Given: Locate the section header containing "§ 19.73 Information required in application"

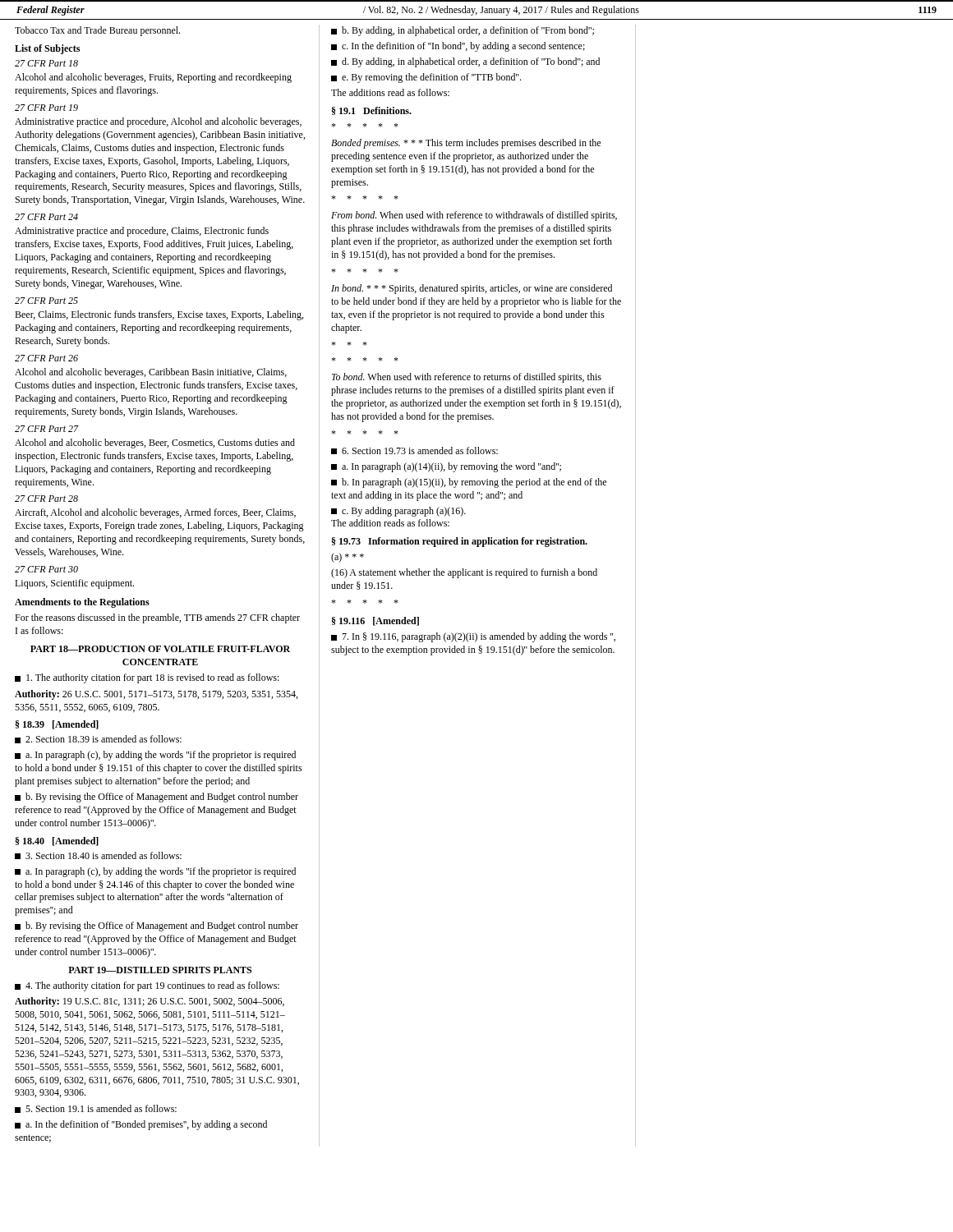Looking at the screenshot, I should click(x=459, y=542).
